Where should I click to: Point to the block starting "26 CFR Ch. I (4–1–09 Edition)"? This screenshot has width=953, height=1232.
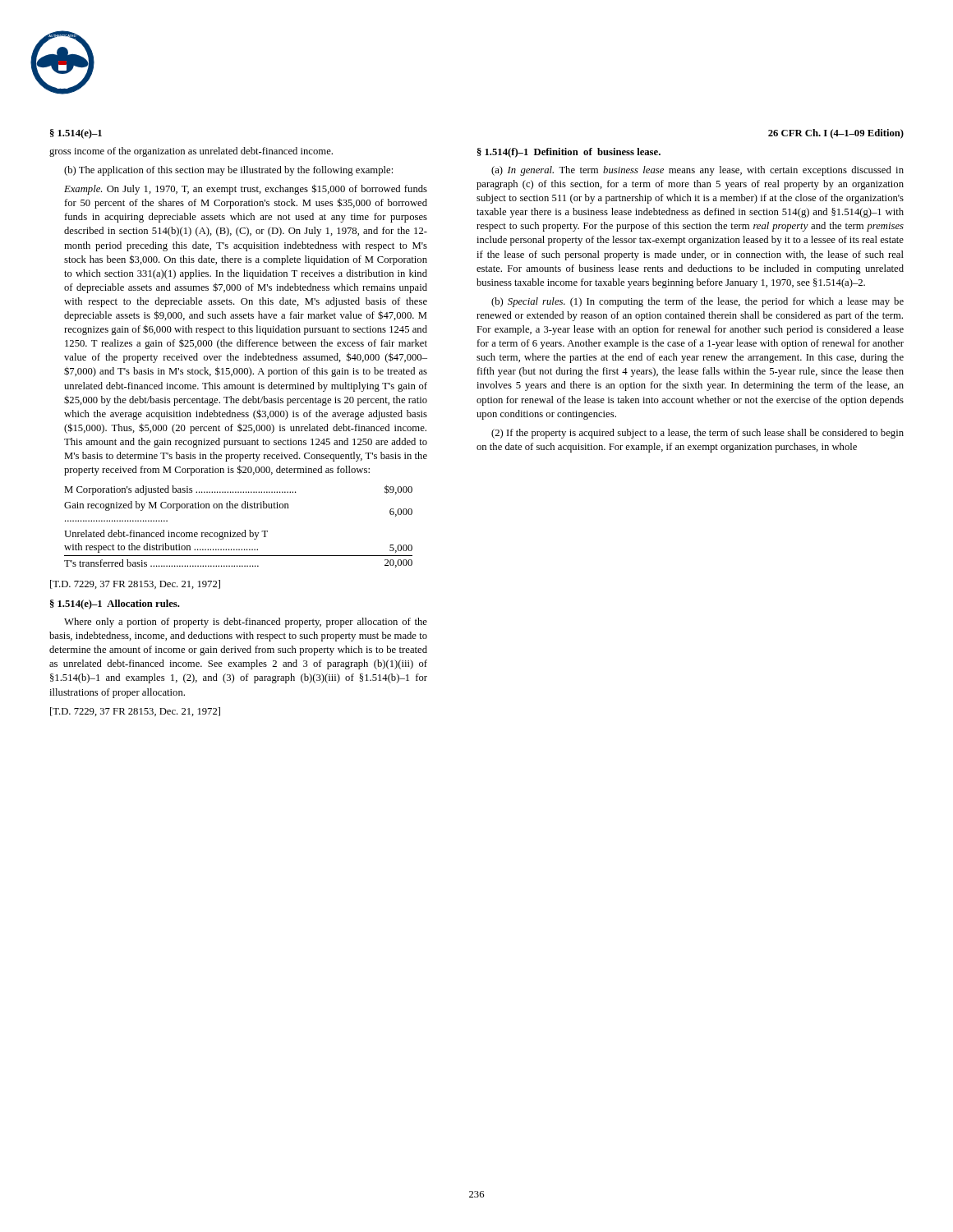coord(836,133)
